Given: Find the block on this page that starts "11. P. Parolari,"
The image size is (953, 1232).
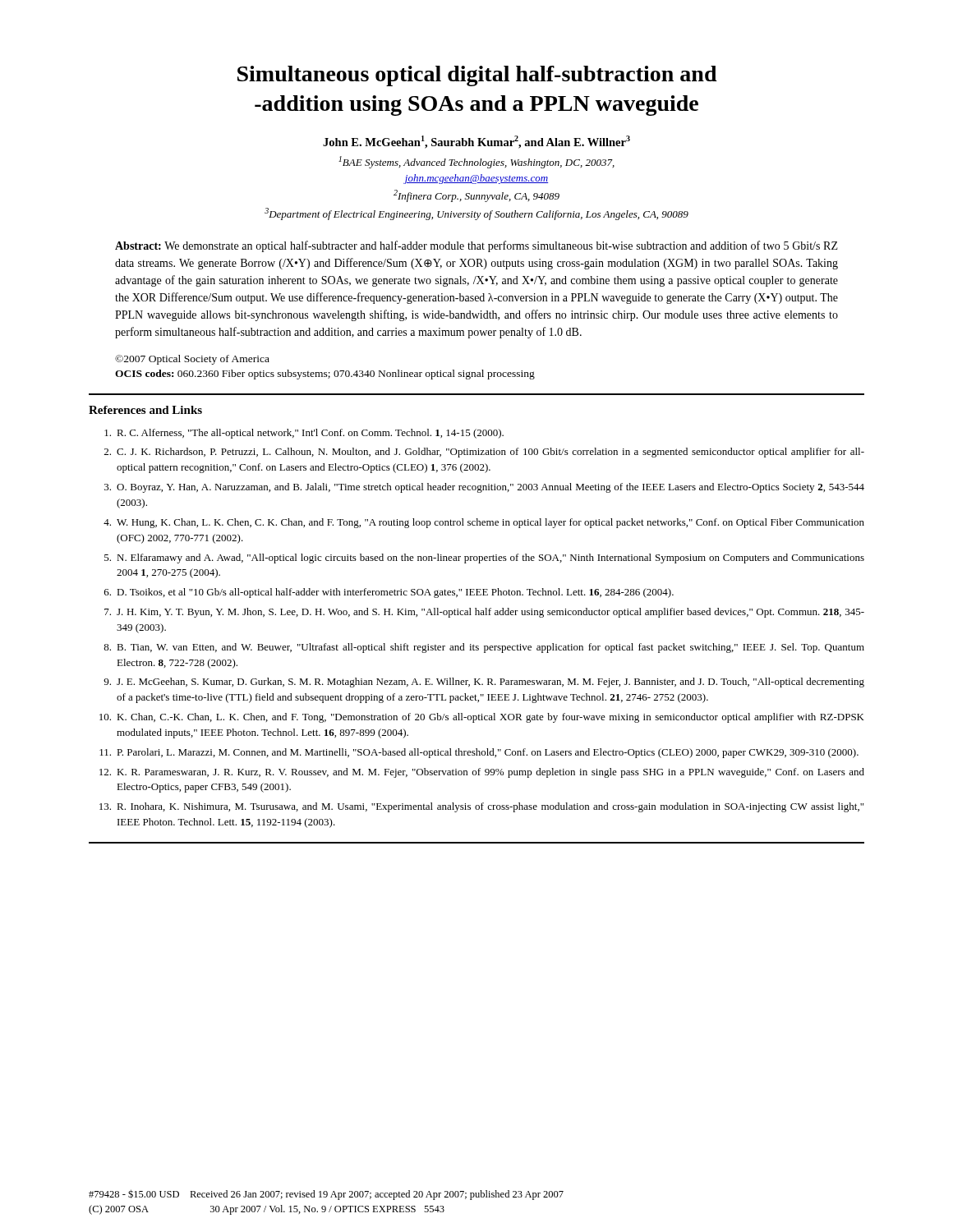Looking at the screenshot, I should pyautogui.click(x=476, y=753).
